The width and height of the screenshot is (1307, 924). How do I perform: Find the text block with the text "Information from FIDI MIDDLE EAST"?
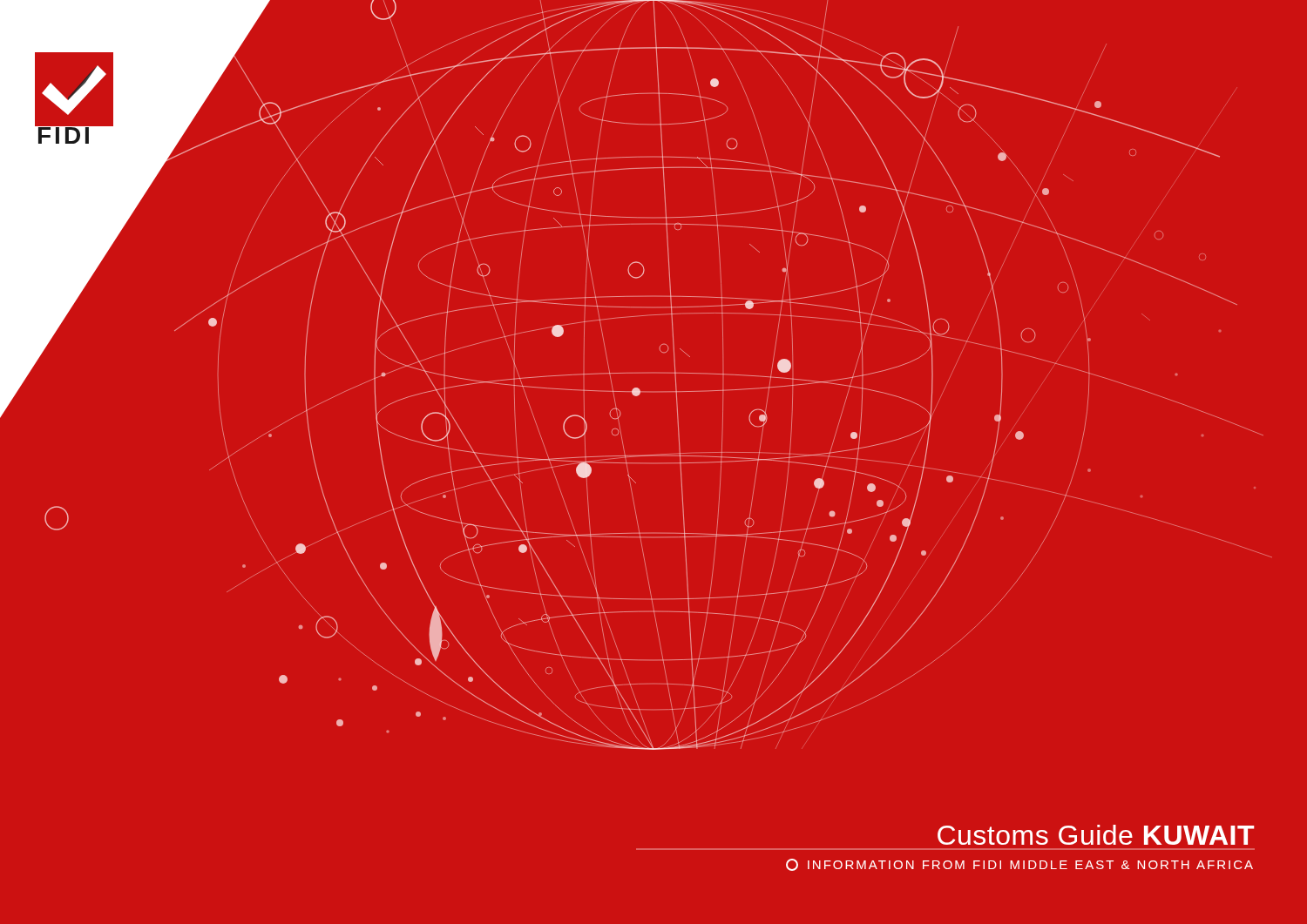coord(1031,864)
